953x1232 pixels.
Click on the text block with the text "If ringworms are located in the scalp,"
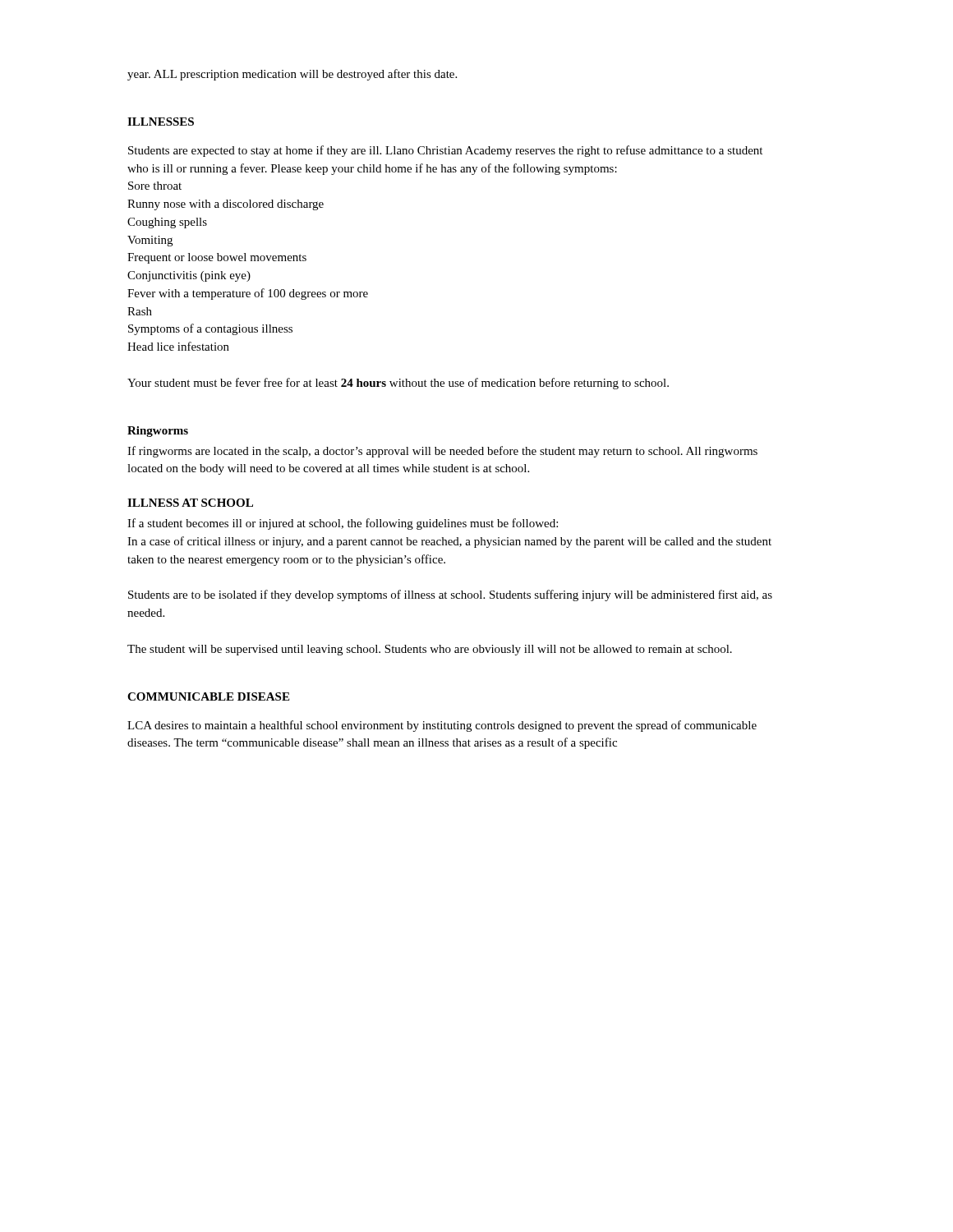tap(443, 459)
